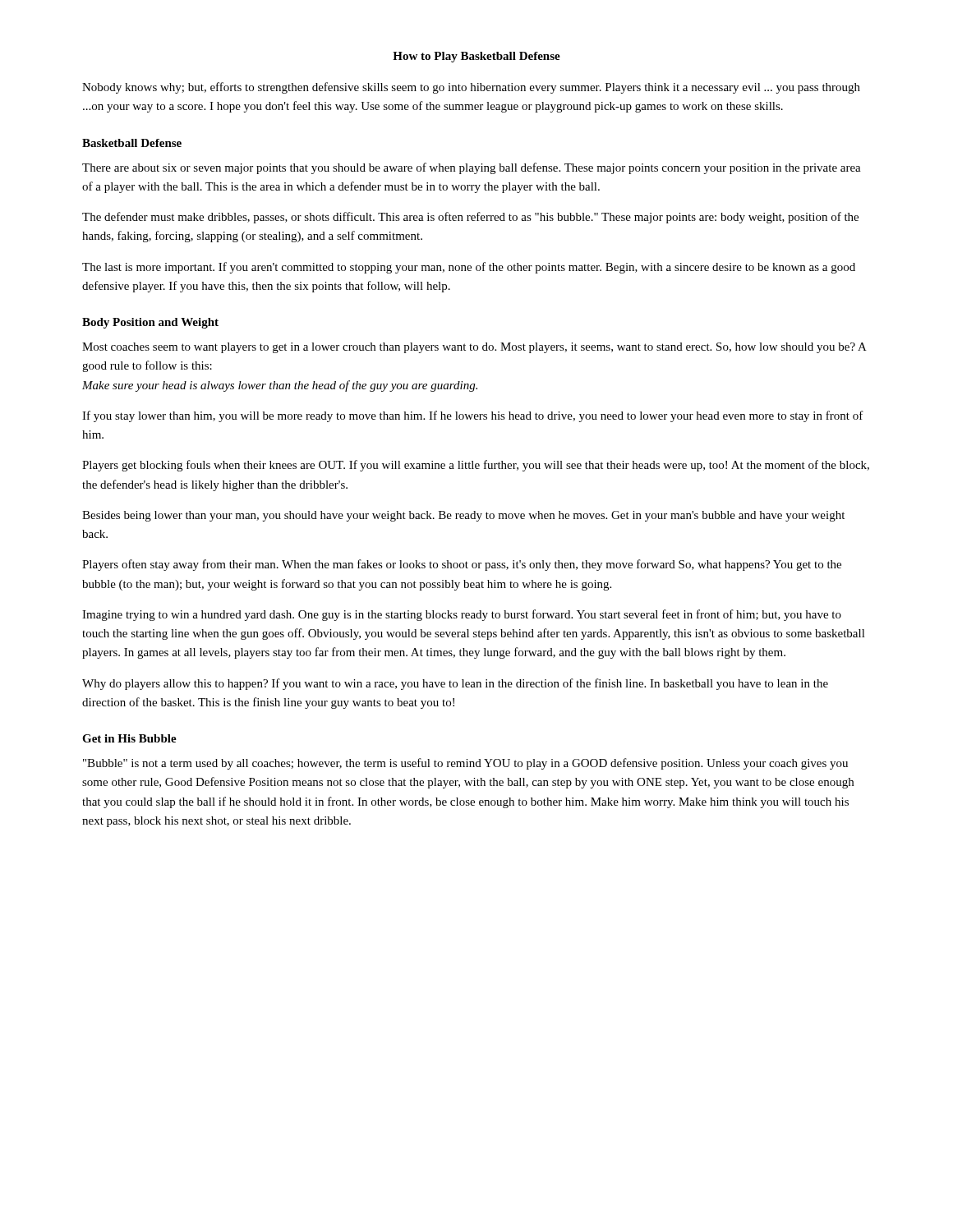Find the block on this page that starts "Players often stay away from their man. When"

(x=462, y=574)
